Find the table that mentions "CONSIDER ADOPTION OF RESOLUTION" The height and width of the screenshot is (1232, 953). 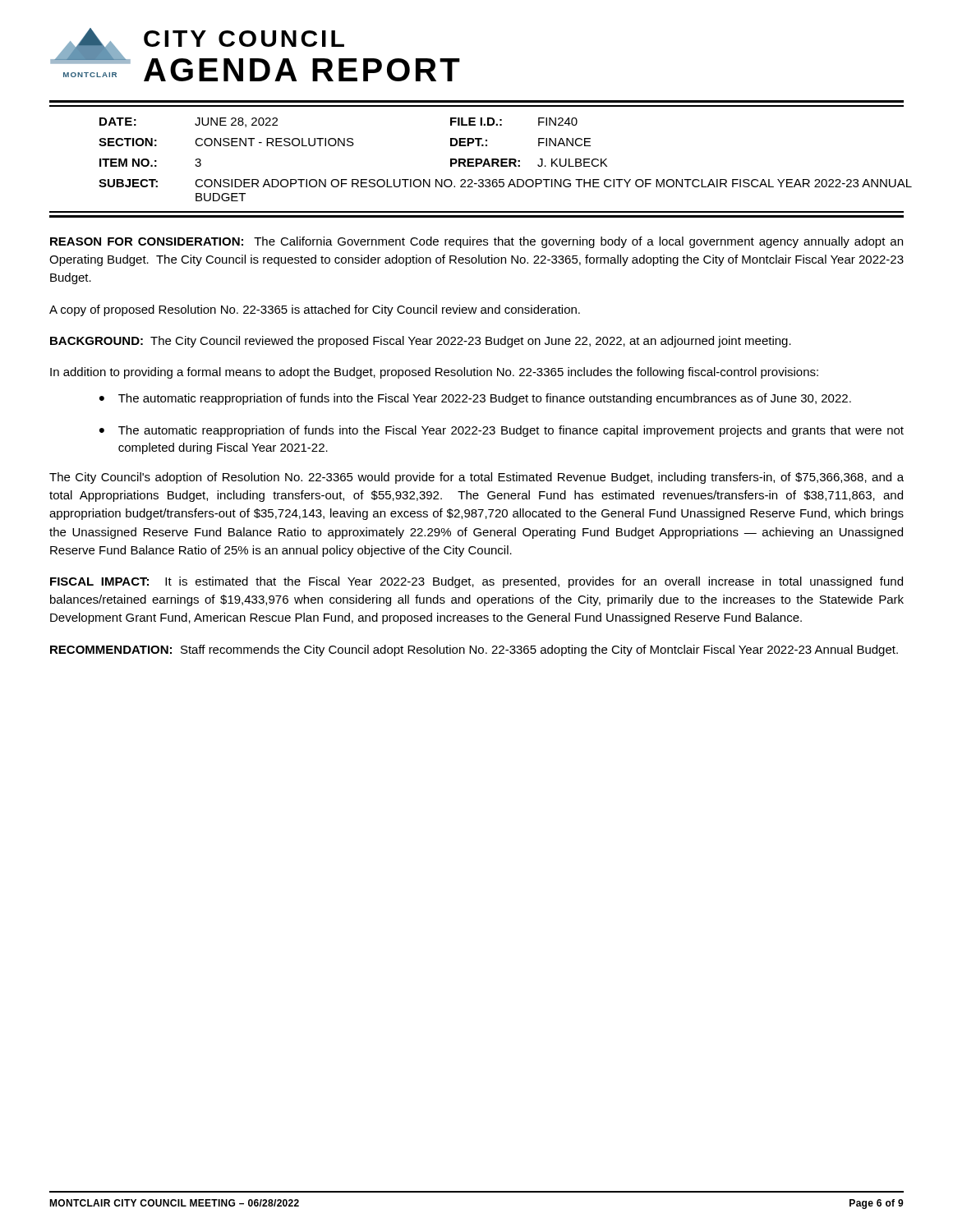[x=476, y=159]
